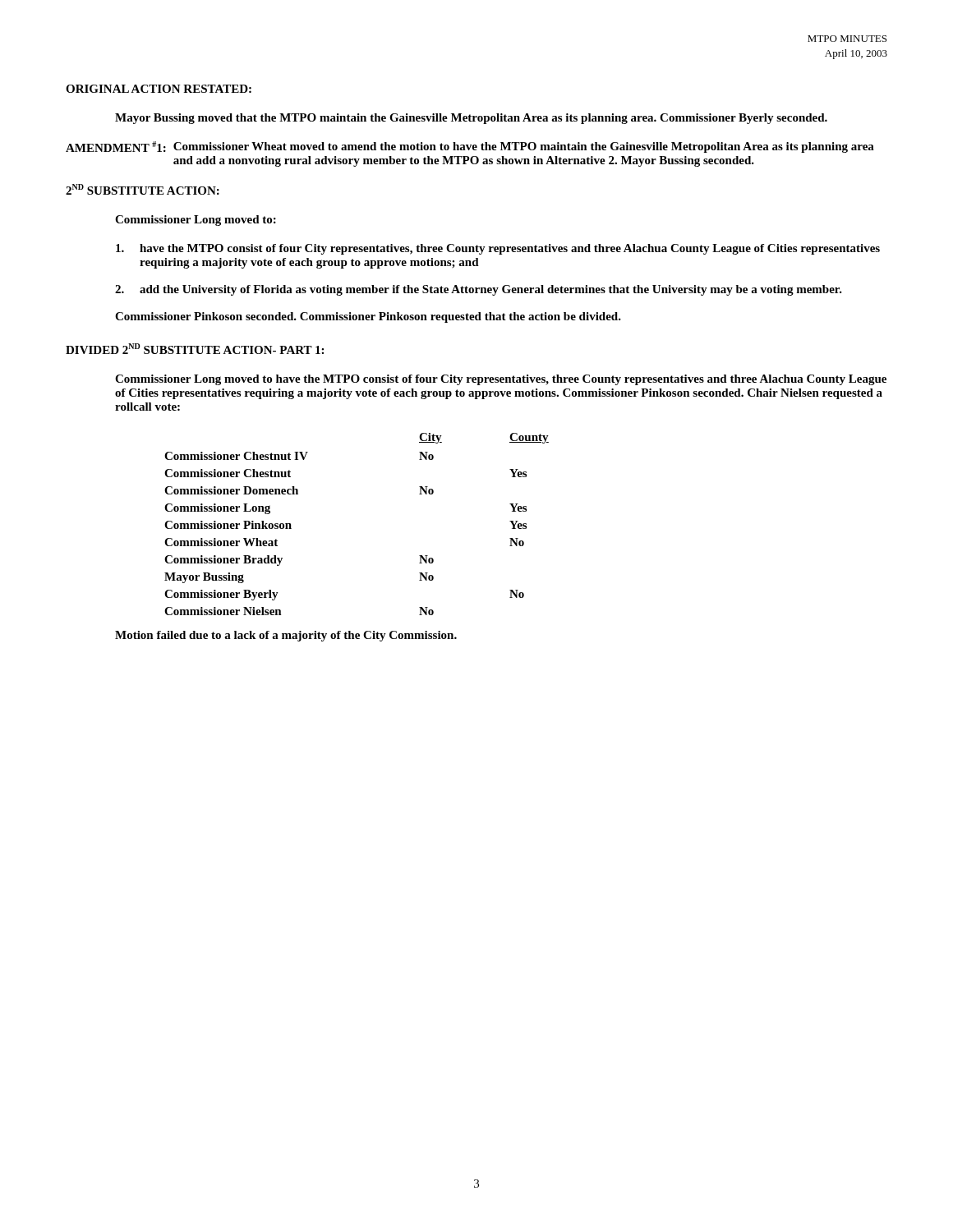
Task: Select the passage starting "DIVIDED 2ND SUBSTITUTE ACTION- PART 1:"
Action: click(195, 349)
